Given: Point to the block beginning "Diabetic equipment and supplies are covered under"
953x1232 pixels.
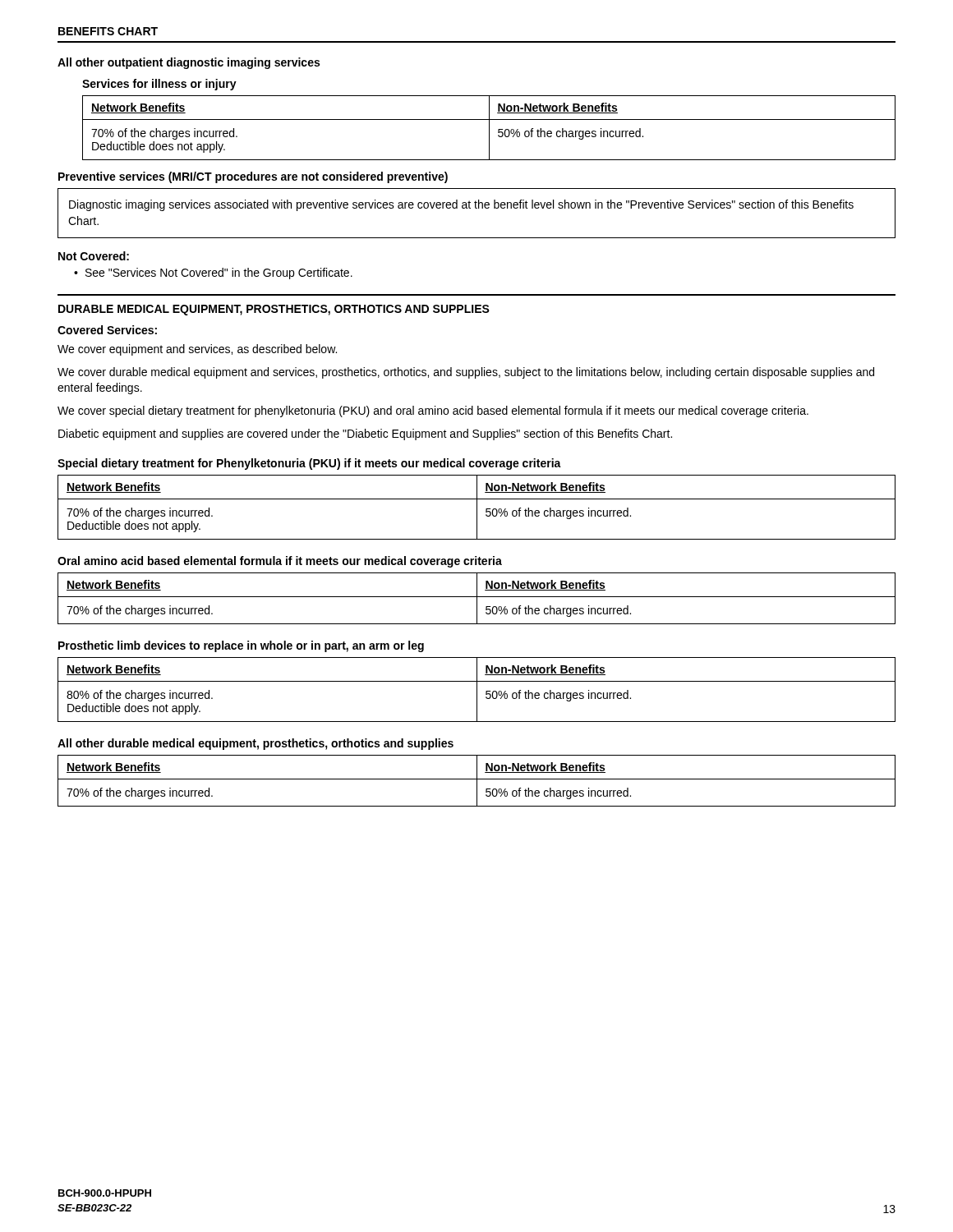Looking at the screenshot, I should coord(365,433).
